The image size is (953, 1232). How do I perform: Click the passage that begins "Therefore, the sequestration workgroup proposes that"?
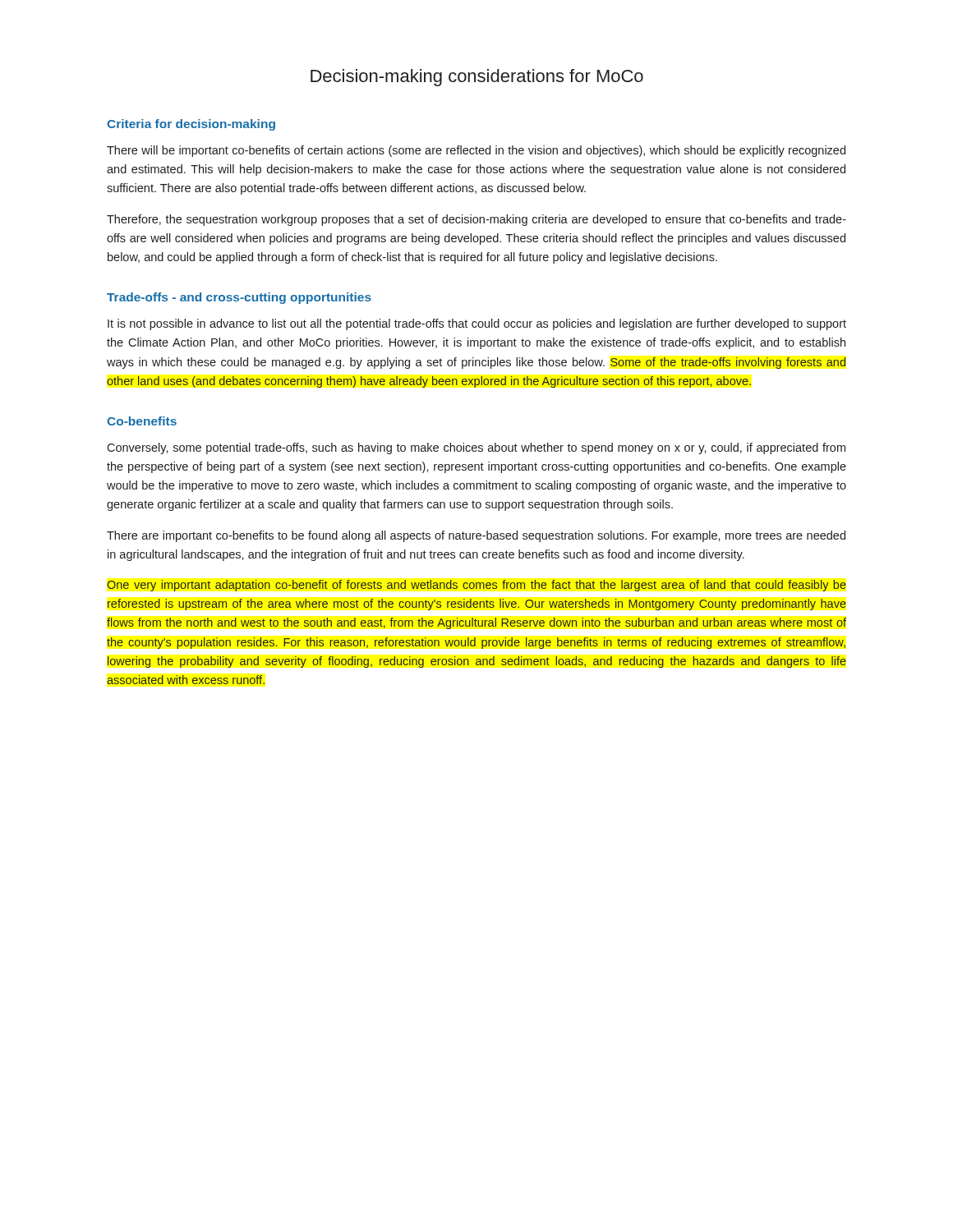point(476,238)
